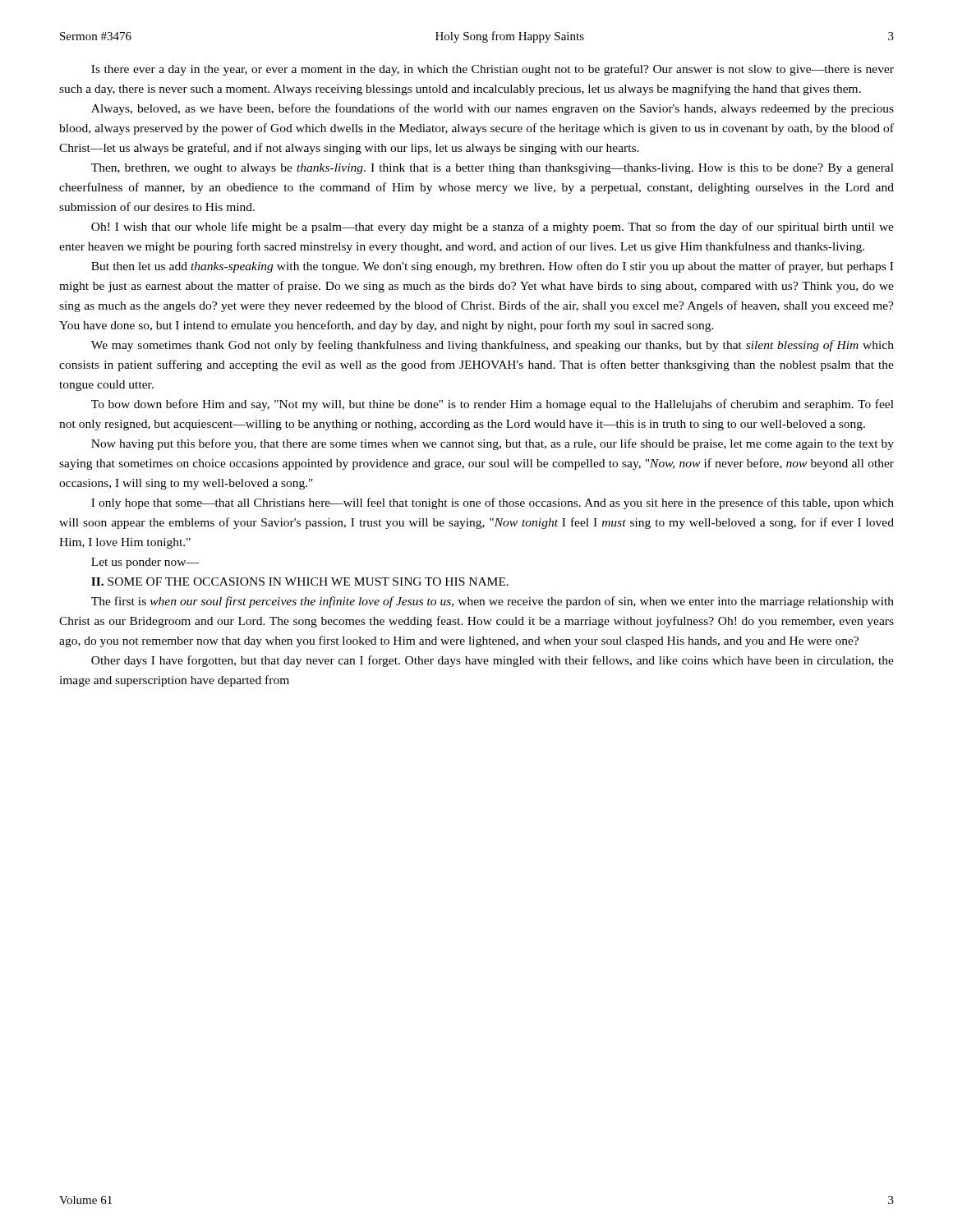Point to the block beginning "The first is when our soul"
Screen dimensions: 1232x953
pyautogui.click(x=476, y=621)
